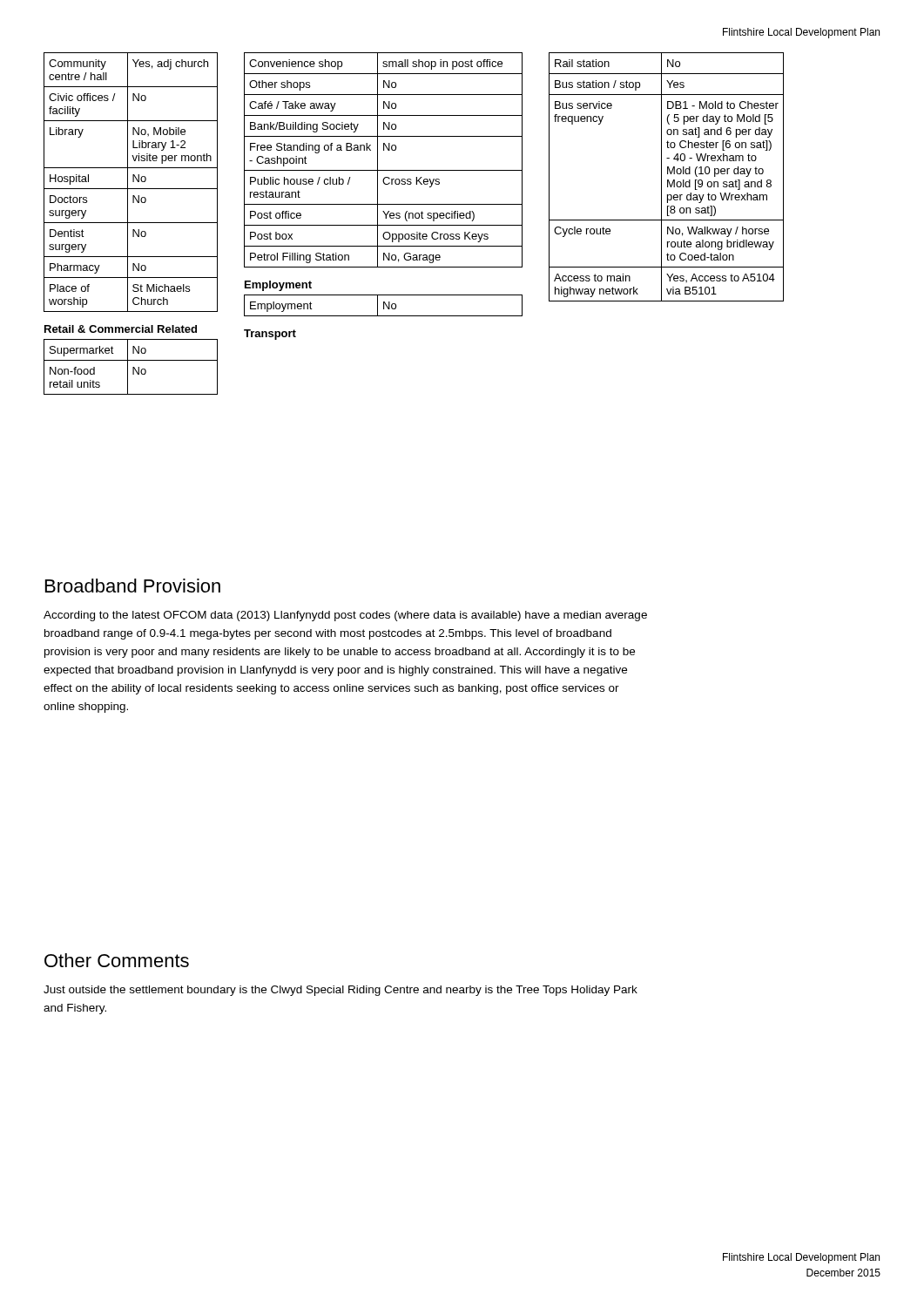Select the table that reads "Non-food retail units"
This screenshot has height=1307, width=924.
(x=131, y=367)
